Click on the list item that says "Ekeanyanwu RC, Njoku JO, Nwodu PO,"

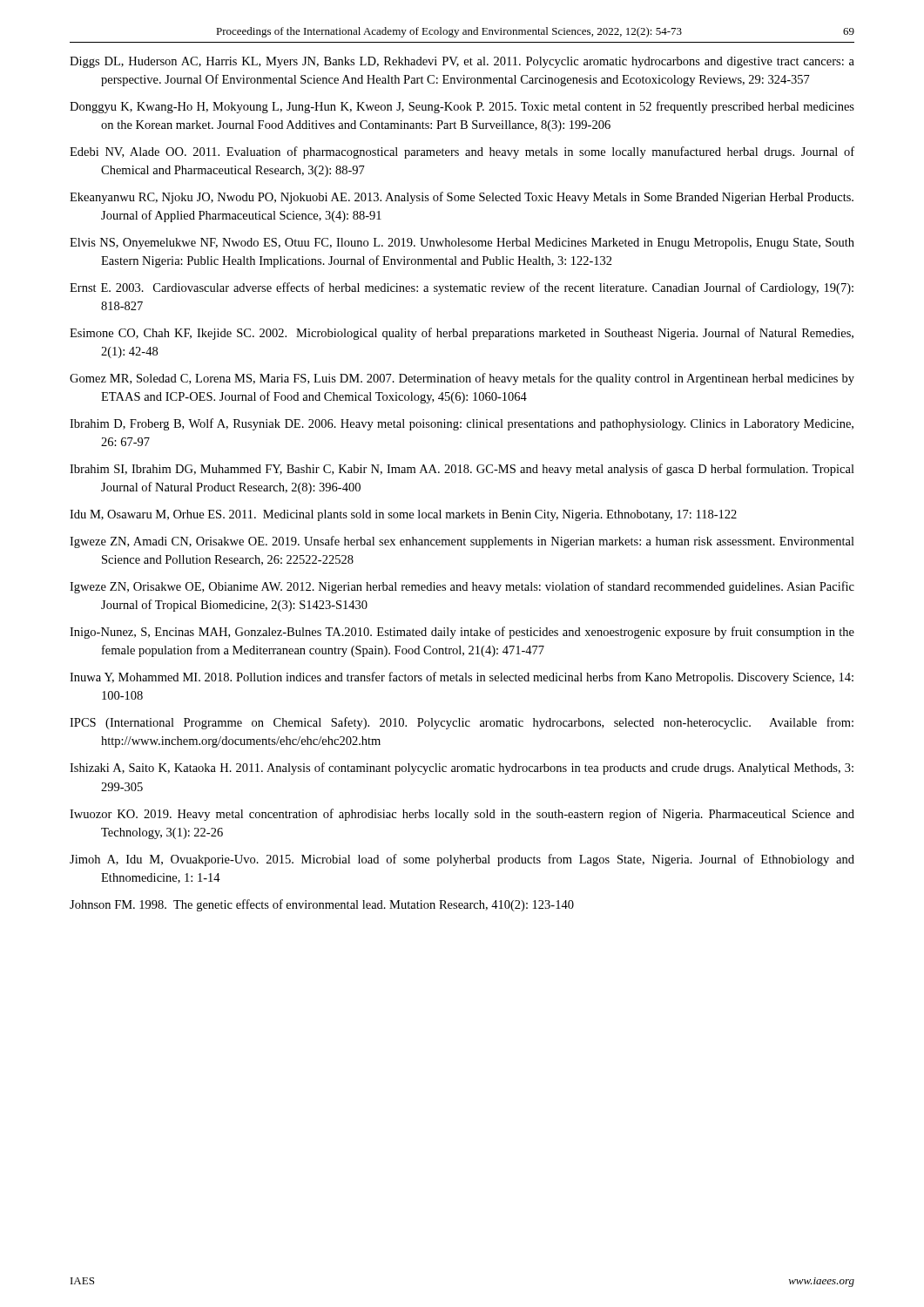point(462,207)
